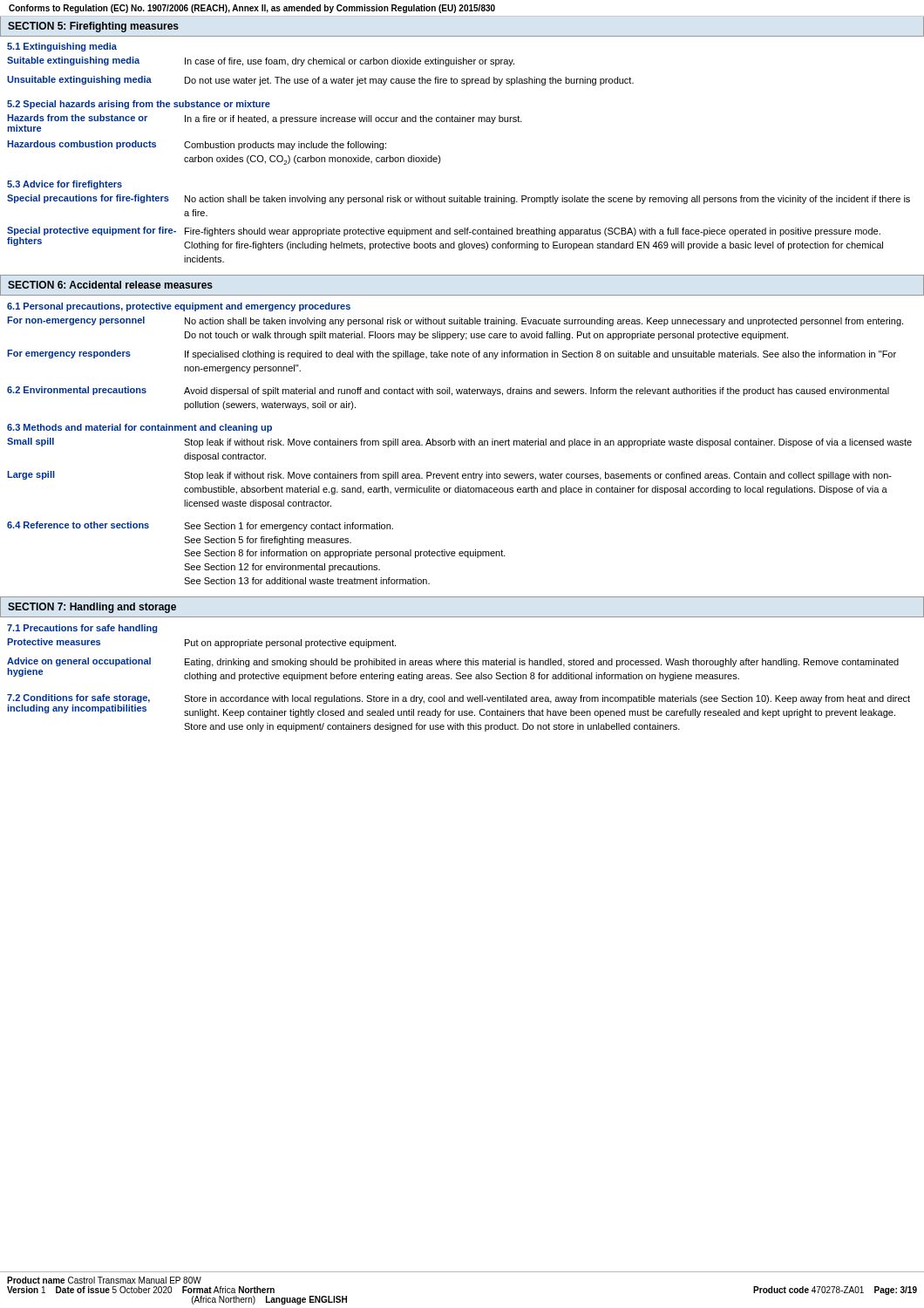
Task: Select the passage starting "2 Environmental precautions Avoid dispersal"
Action: point(462,398)
